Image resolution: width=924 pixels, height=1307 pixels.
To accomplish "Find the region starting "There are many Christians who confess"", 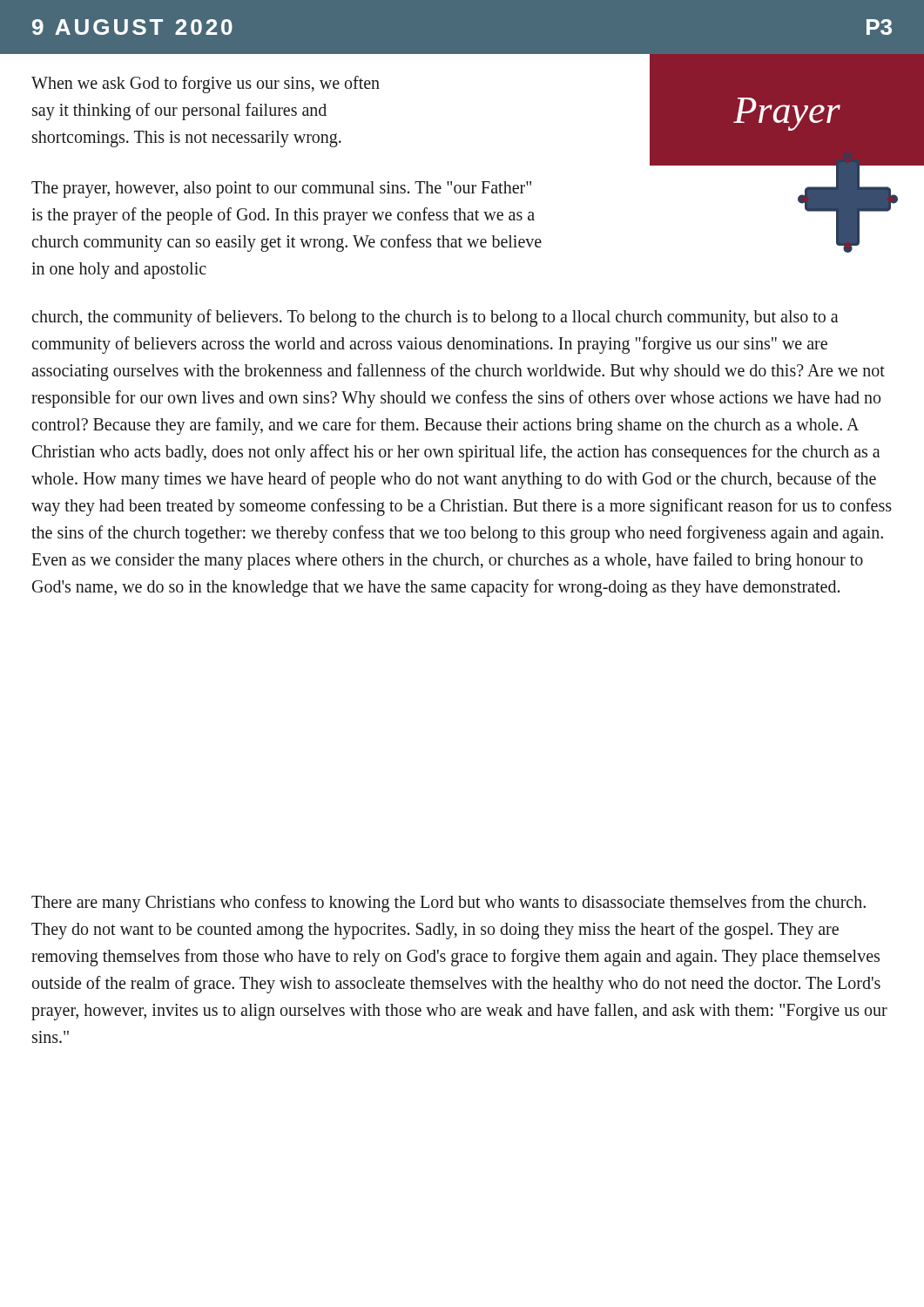I will pyautogui.click(x=459, y=969).
